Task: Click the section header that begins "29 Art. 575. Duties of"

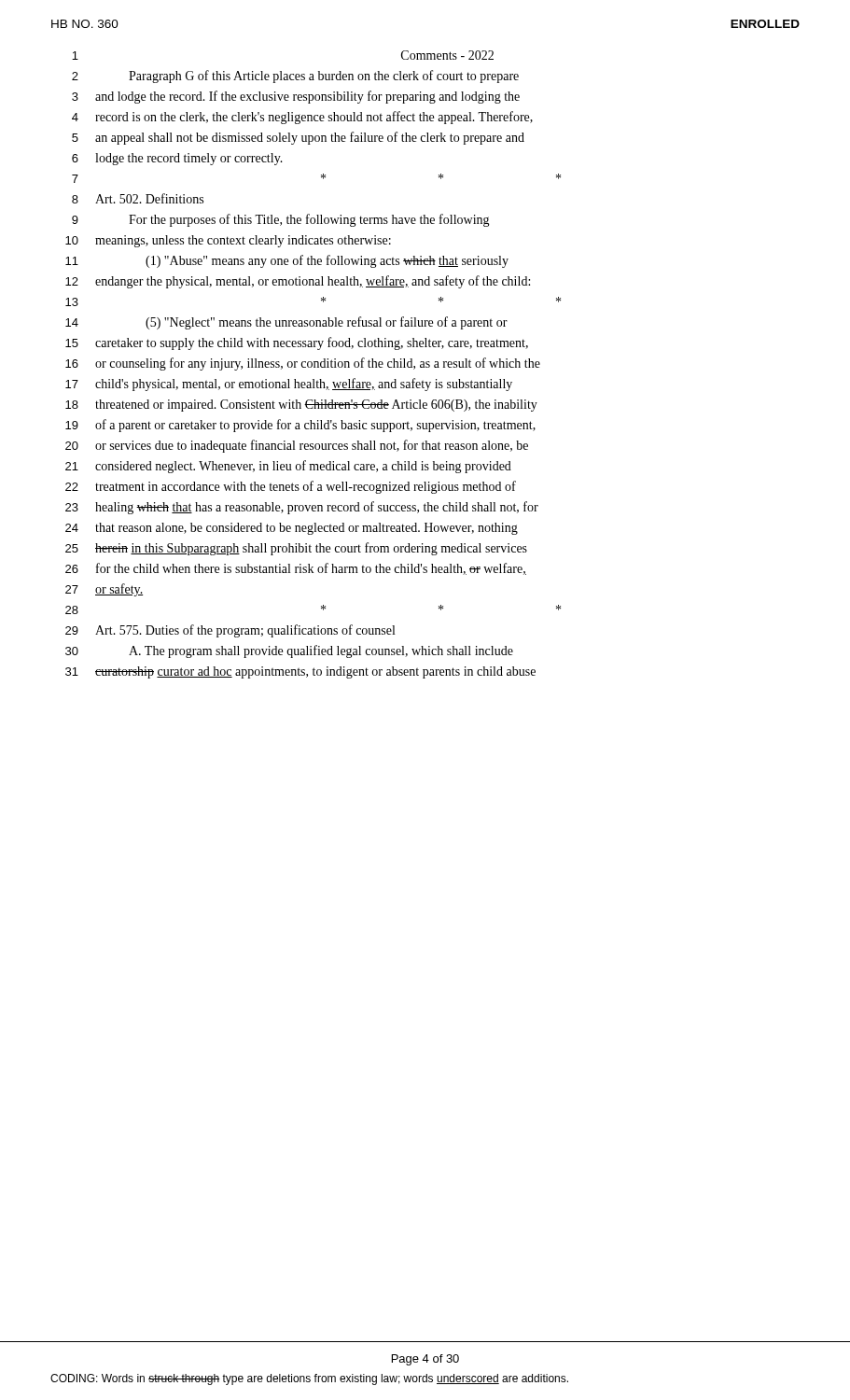Action: [230, 631]
